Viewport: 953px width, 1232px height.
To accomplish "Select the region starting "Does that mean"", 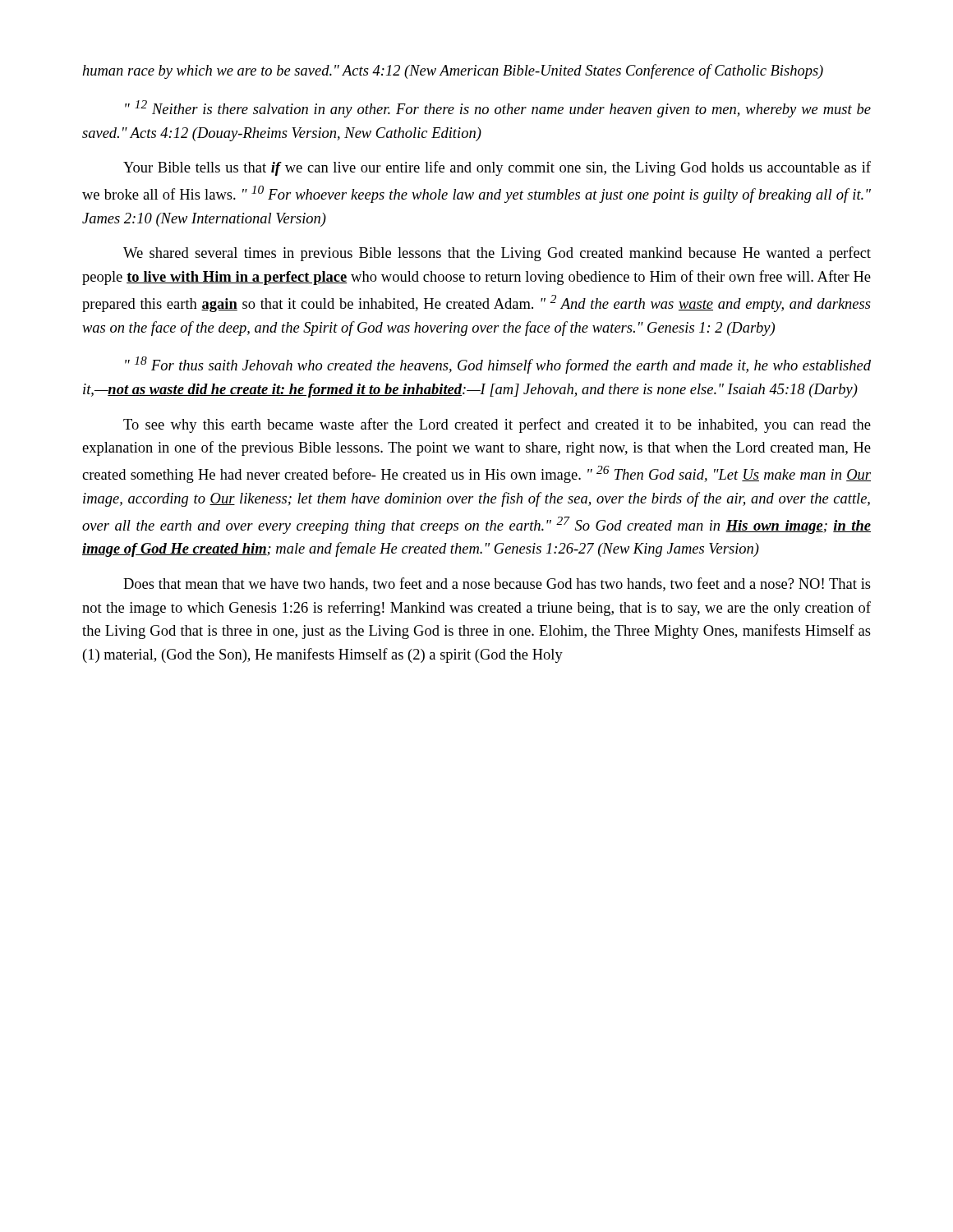I will click(x=476, y=619).
